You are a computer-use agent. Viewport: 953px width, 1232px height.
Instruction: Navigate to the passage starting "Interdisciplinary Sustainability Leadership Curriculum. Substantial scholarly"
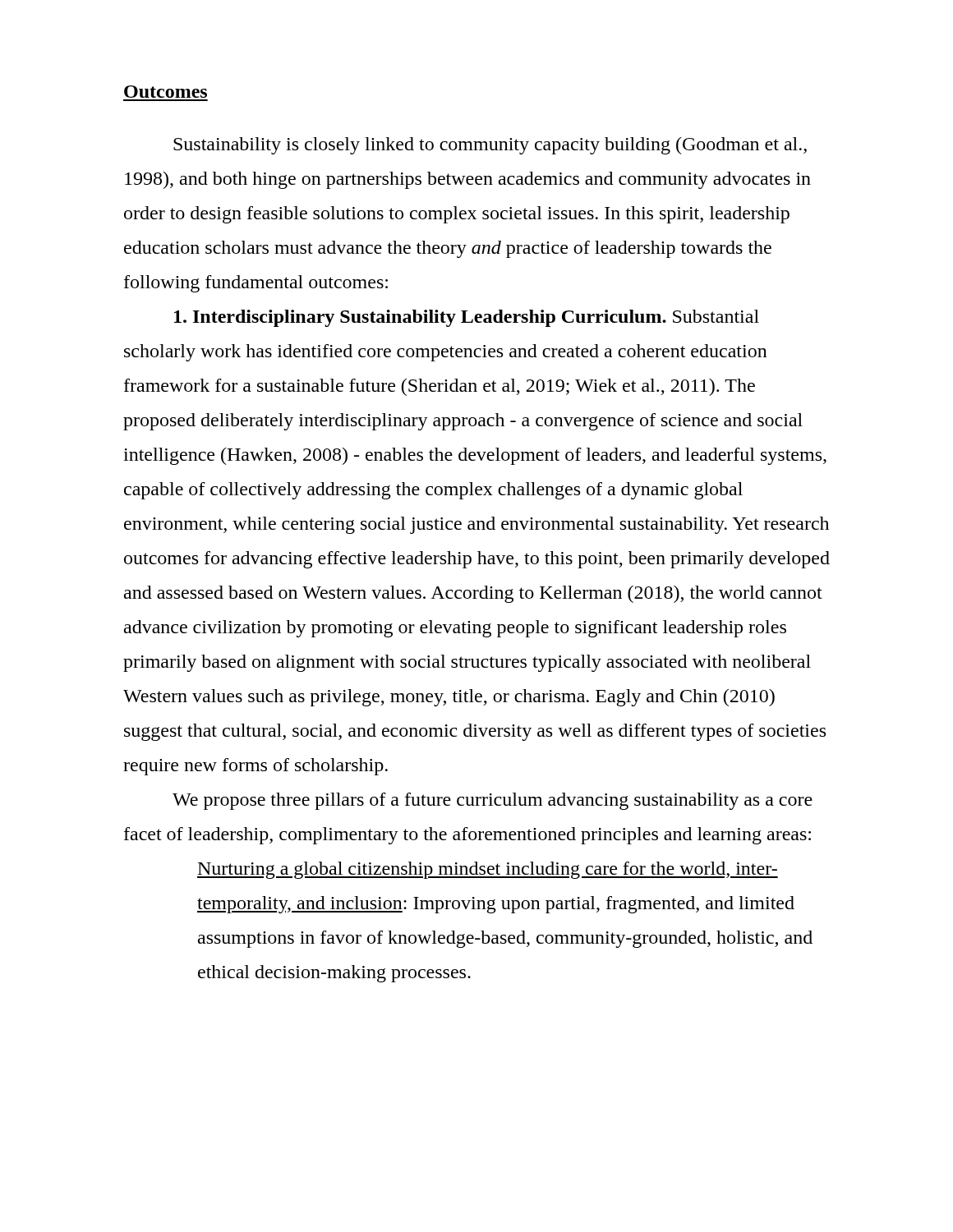(x=476, y=540)
